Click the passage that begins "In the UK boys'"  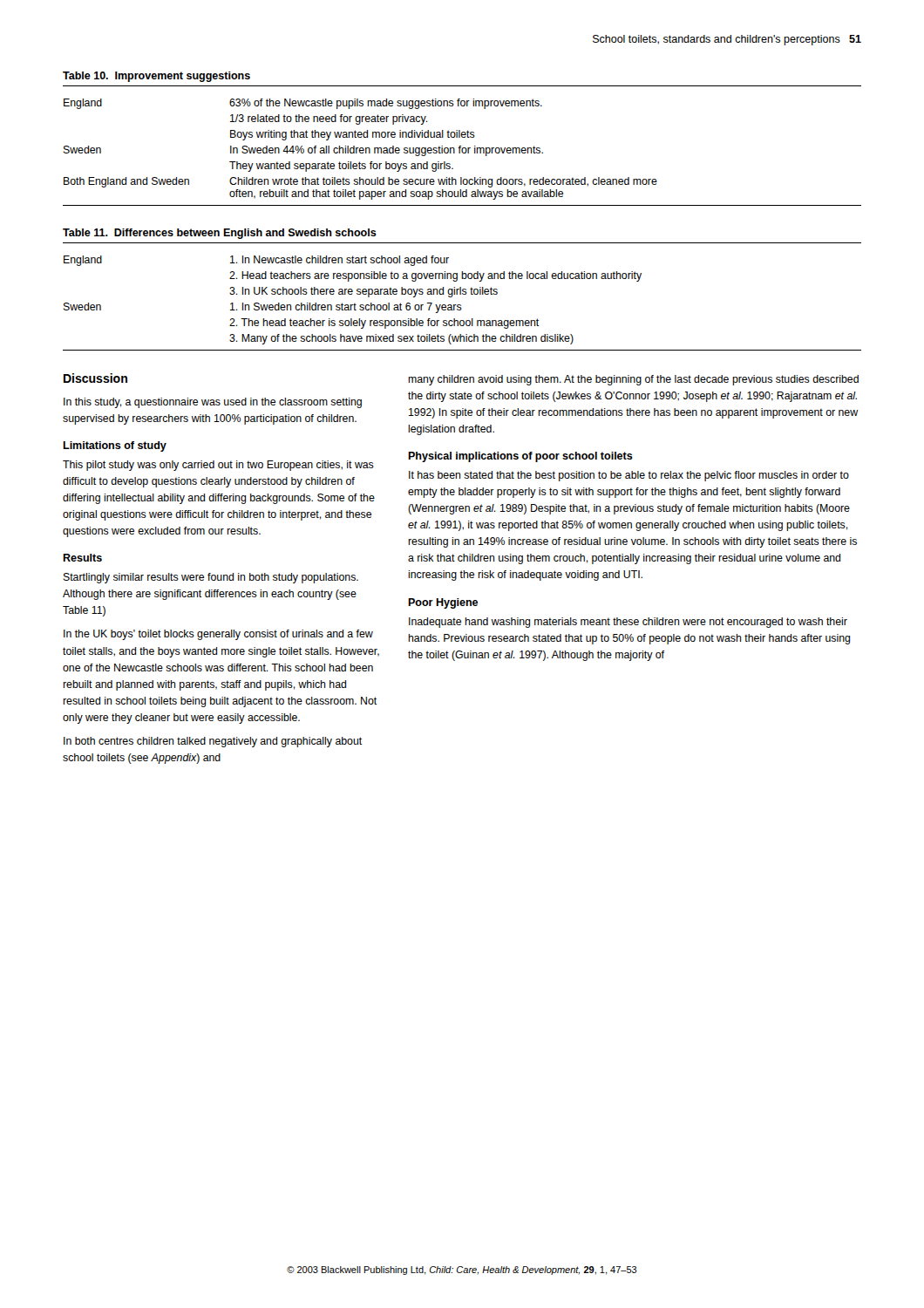[221, 676]
